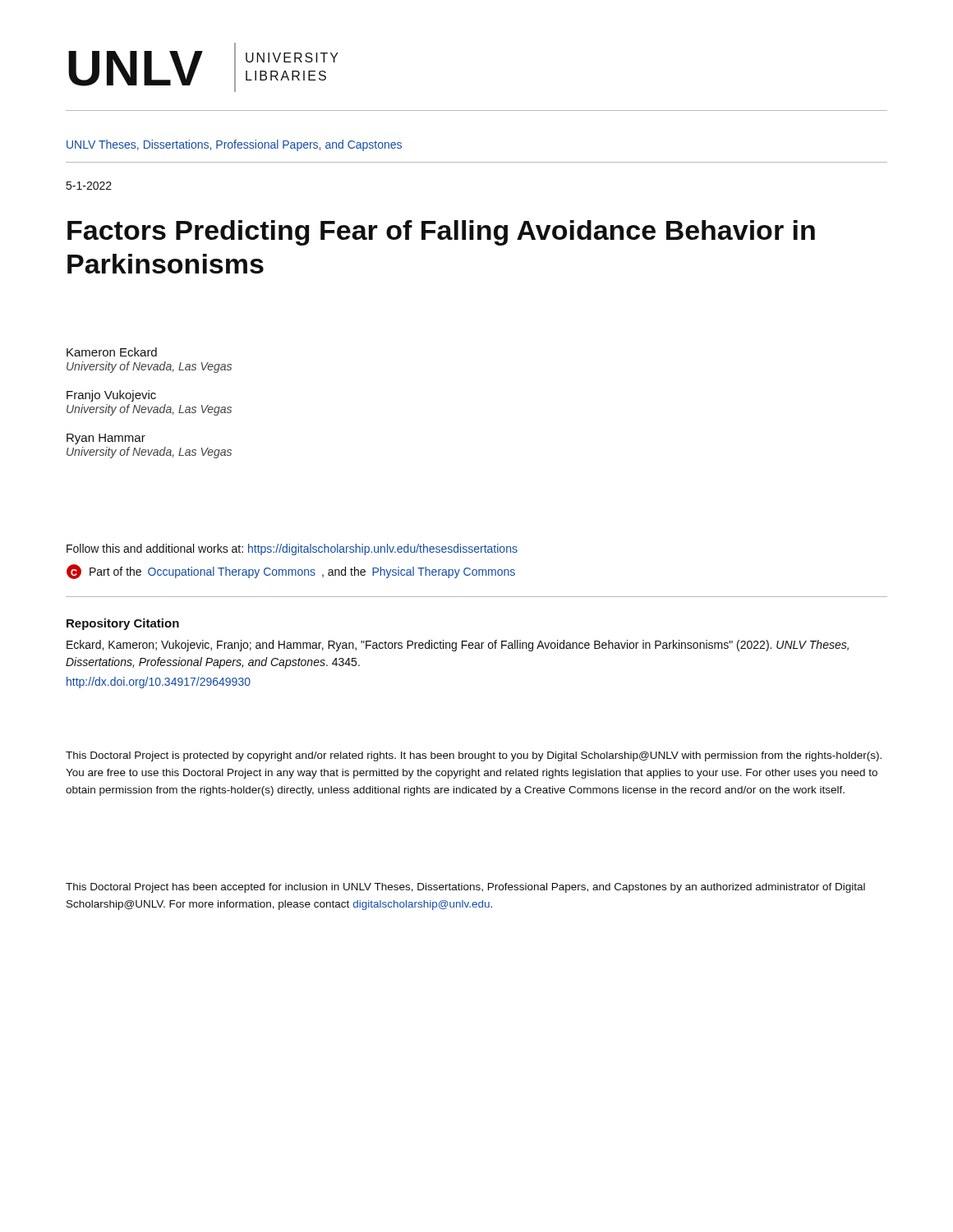
Task: Click the passage that begins "Eckard, Kameron; Vukojevic, Franjo; and Hammar,"
Action: click(x=458, y=653)
